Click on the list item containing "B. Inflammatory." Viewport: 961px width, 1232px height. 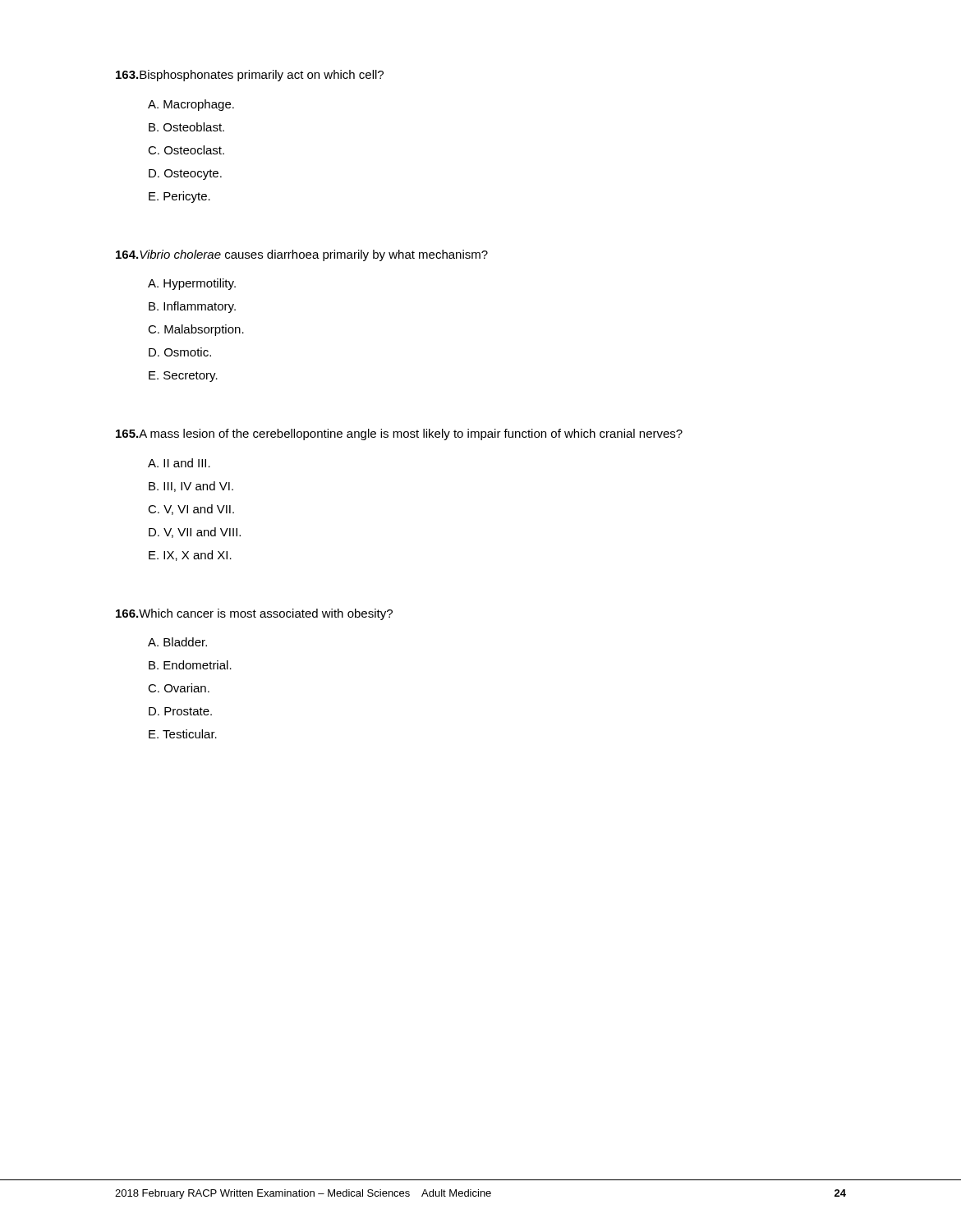pyautogui.click(x=192, y=306)
